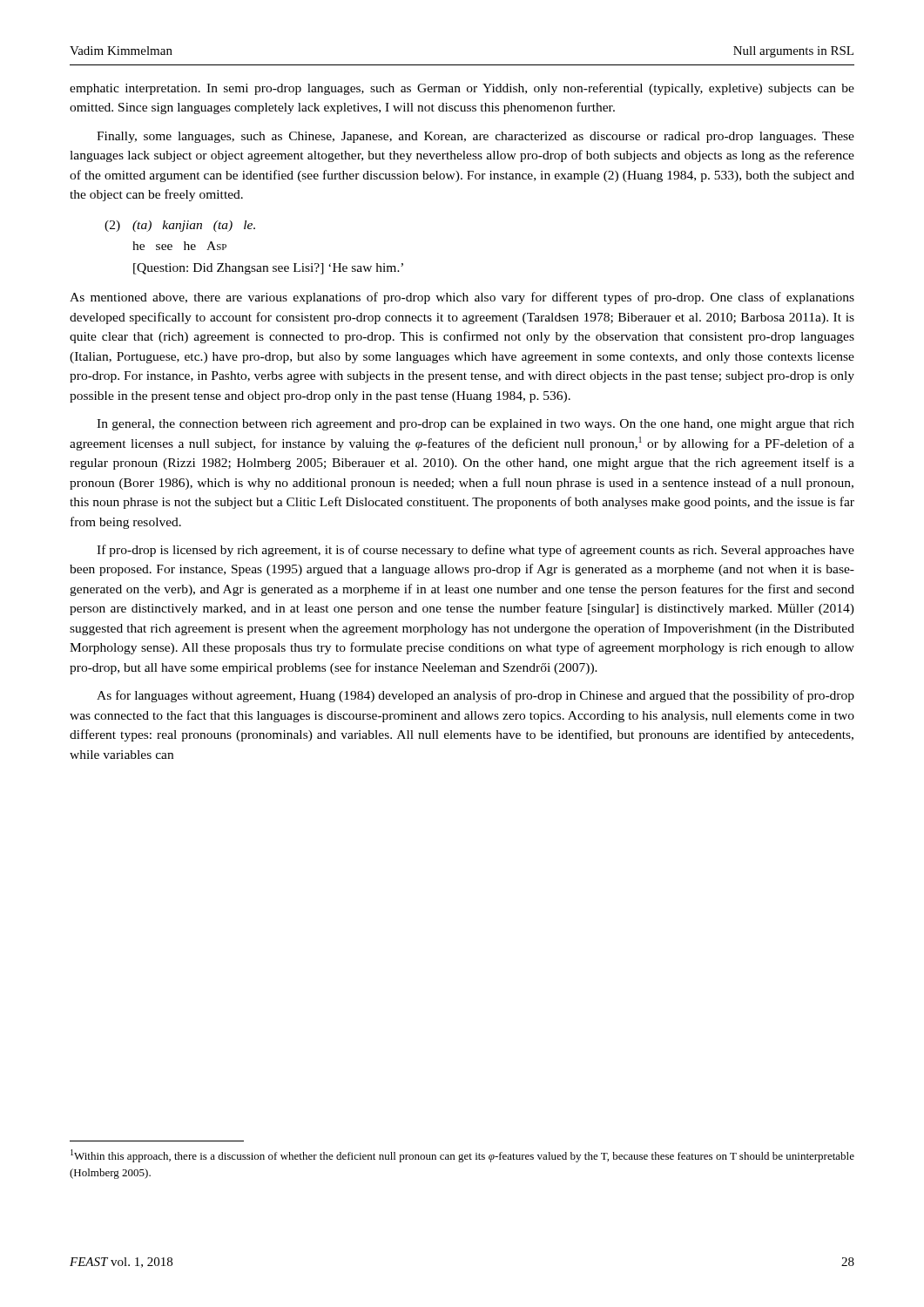Locate the block of text that opens with "As for languages without agreement, Huang (1984)"

(462, 725)
